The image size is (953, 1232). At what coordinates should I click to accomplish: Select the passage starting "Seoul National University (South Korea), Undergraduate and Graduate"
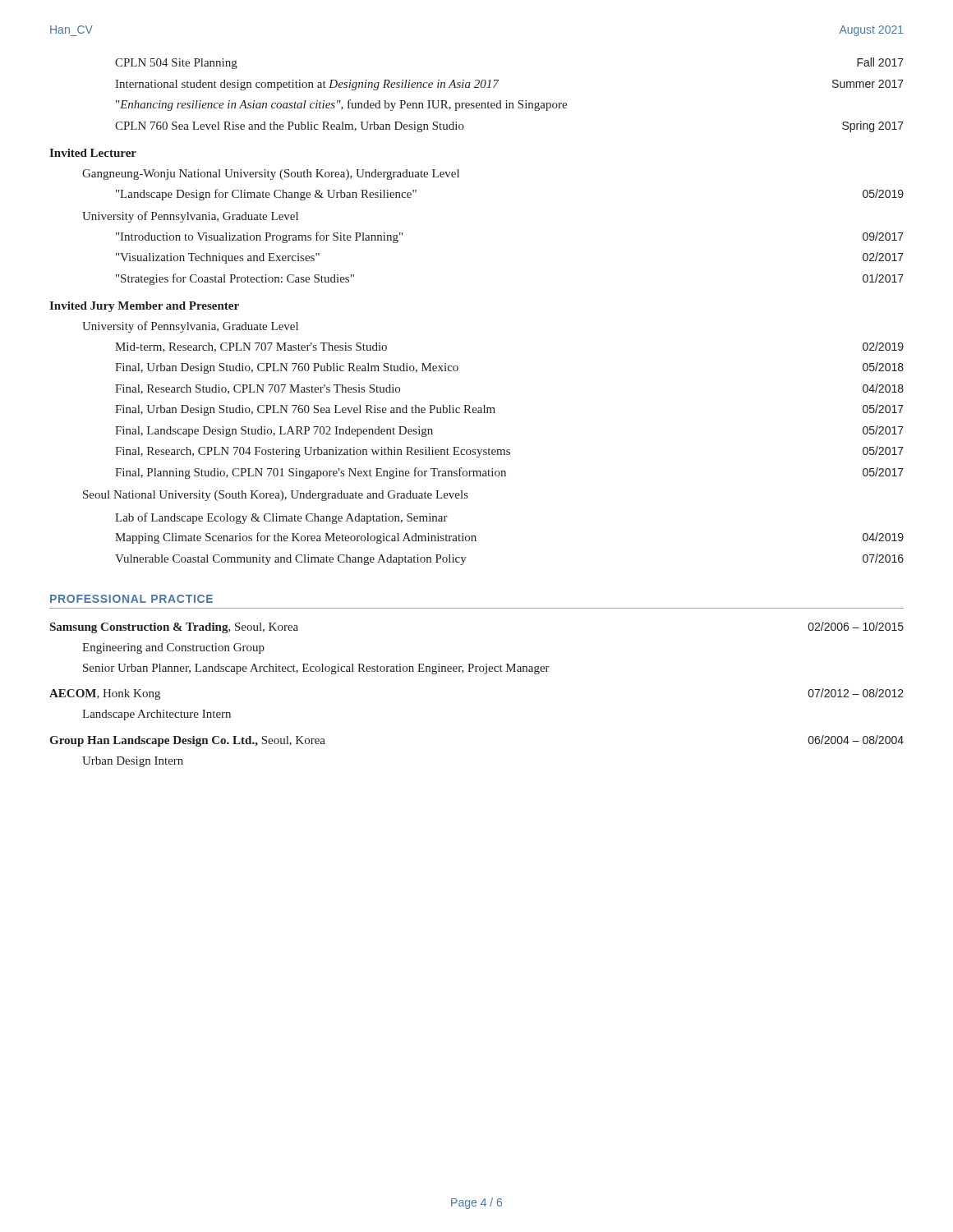275,494
